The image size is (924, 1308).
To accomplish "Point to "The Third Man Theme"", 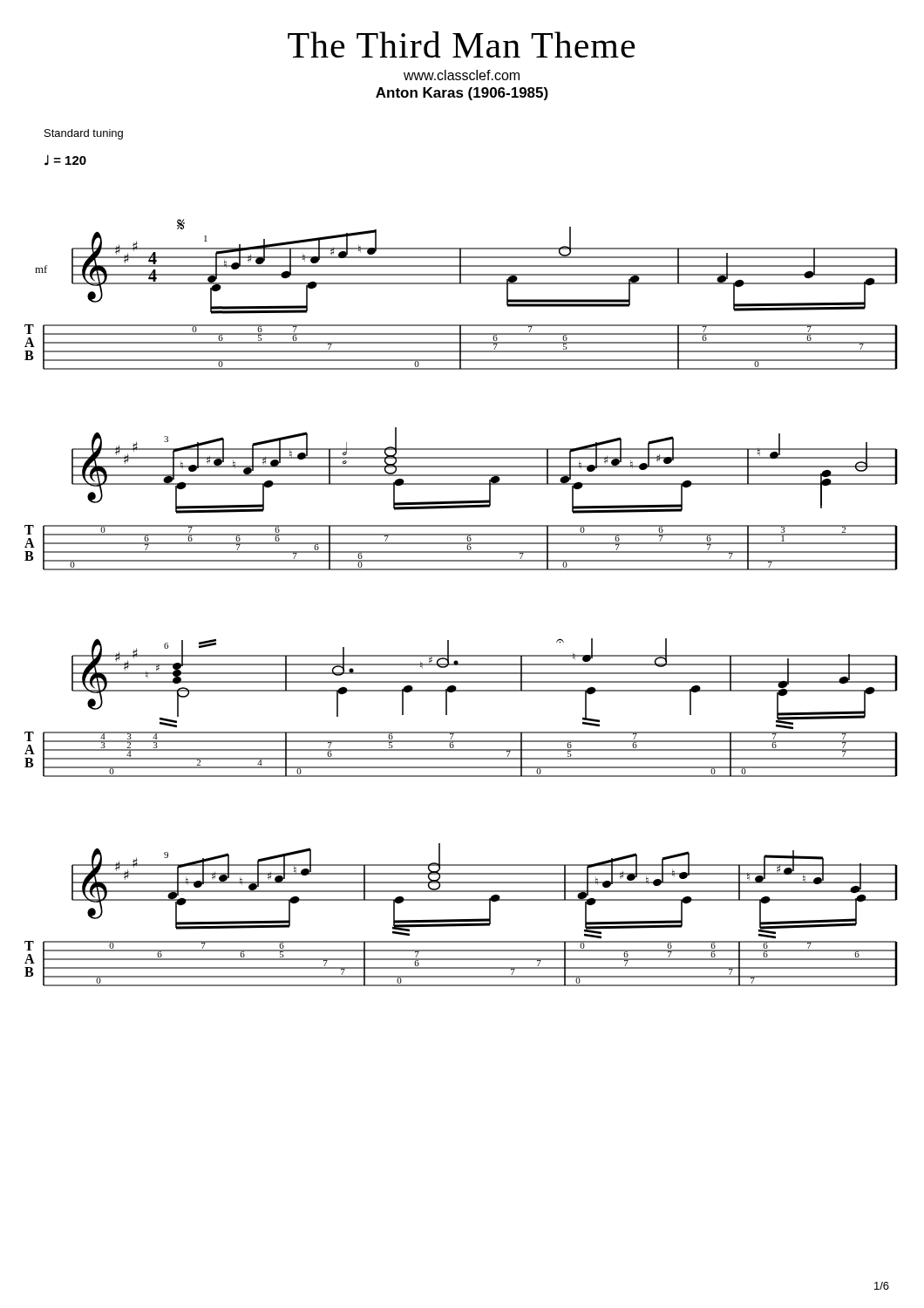I will tap(462, 45).
